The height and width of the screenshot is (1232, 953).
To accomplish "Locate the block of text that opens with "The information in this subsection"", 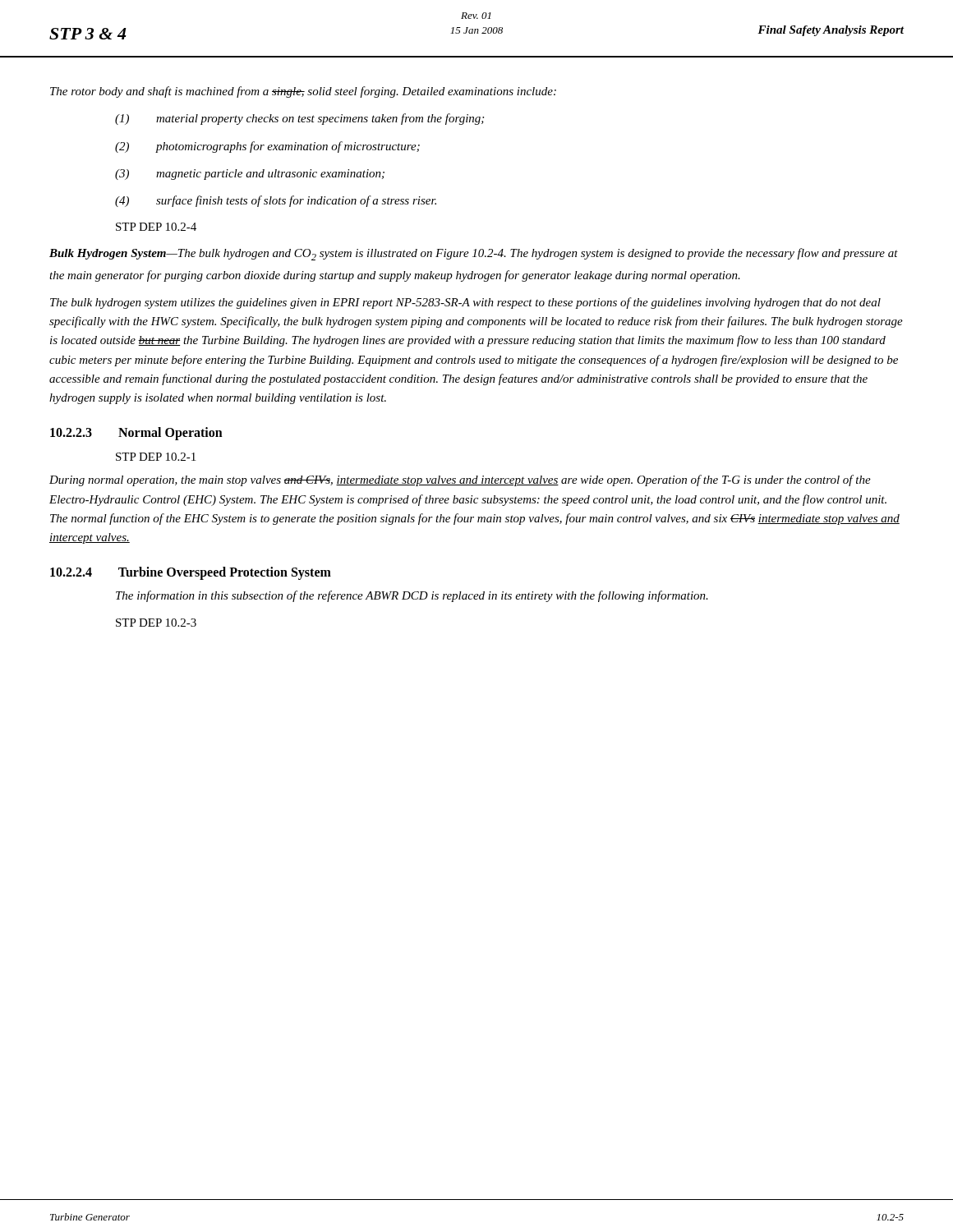I will [x=412, y=596].
